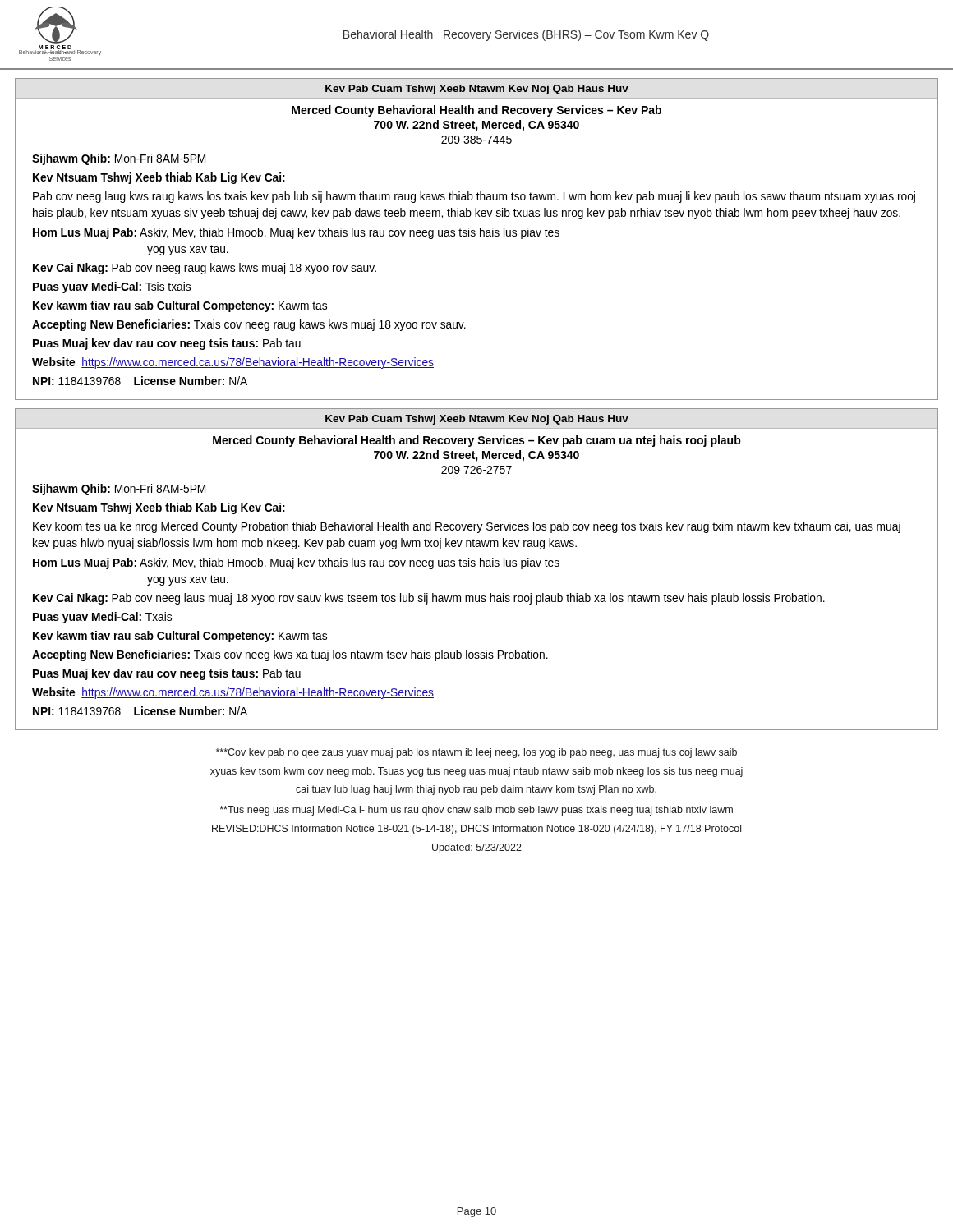Locate the passage starting "Accepting New Beneficiaries: Txais cov neeg raug"
Viewport: 953px width, 1232px height.
pyautogui.click(x=249, y=325)
